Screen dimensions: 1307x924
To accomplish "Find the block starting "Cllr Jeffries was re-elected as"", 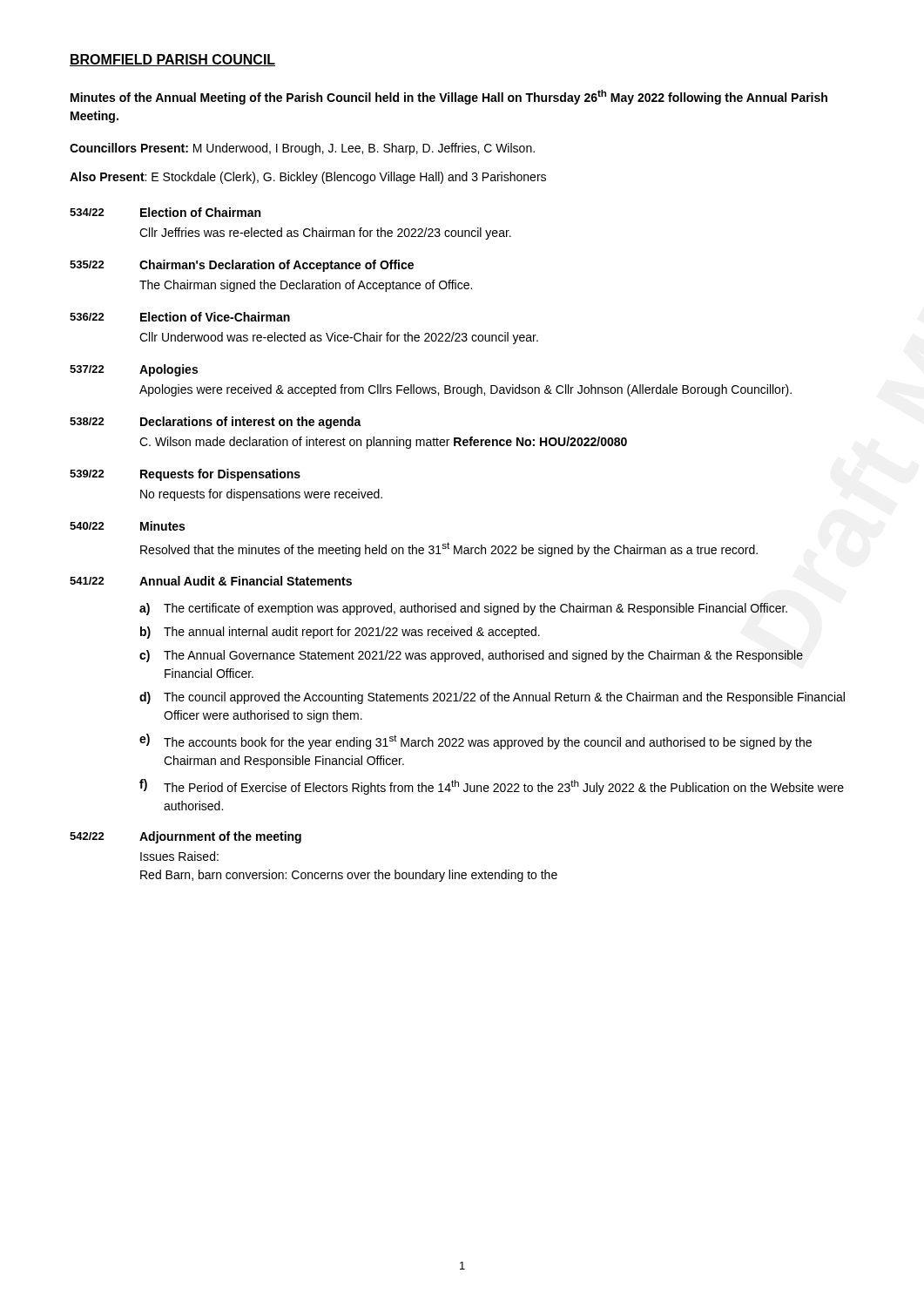I will pos(326,232).
